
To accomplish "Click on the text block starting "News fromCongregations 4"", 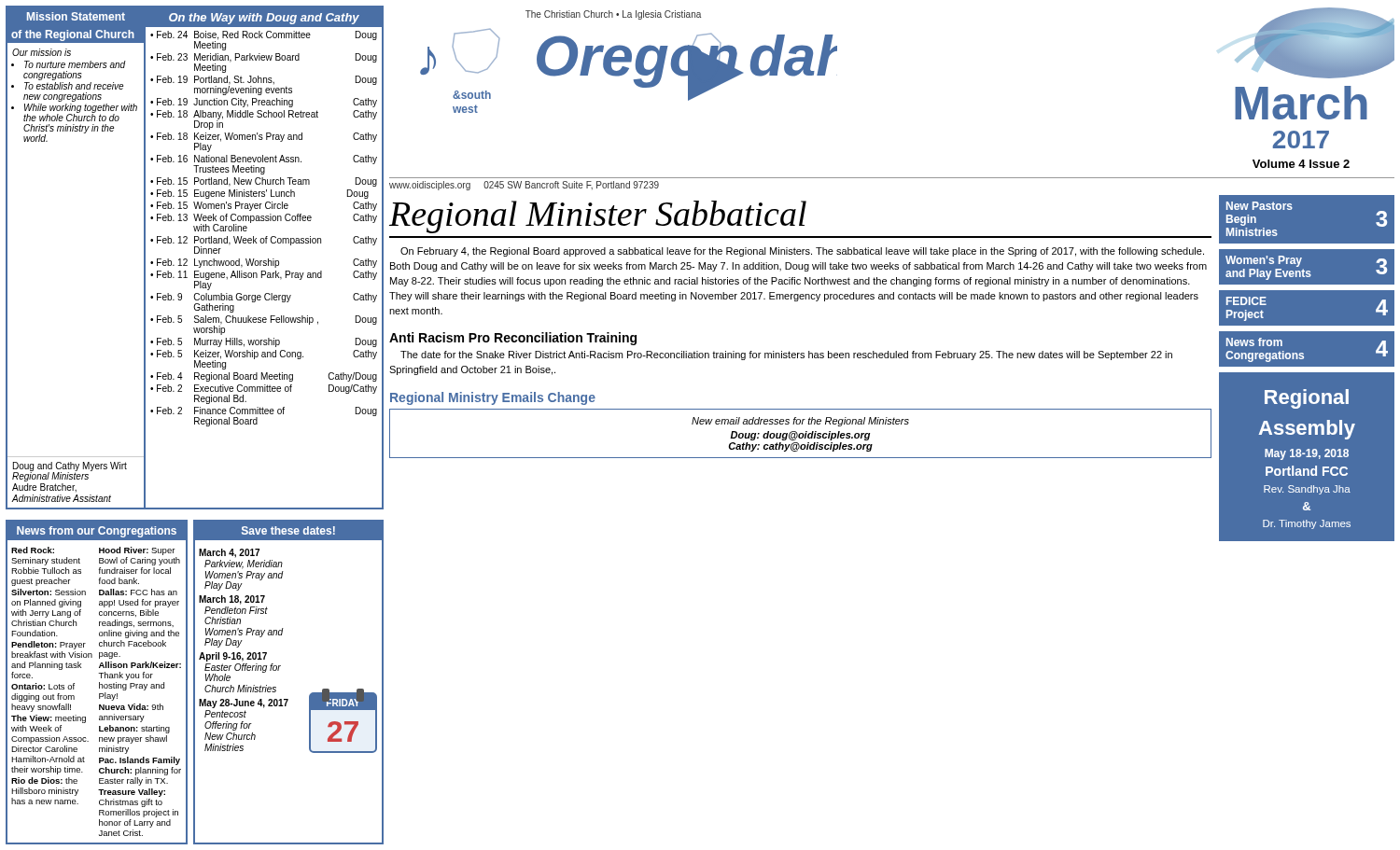I will (x=1307, y=349).
